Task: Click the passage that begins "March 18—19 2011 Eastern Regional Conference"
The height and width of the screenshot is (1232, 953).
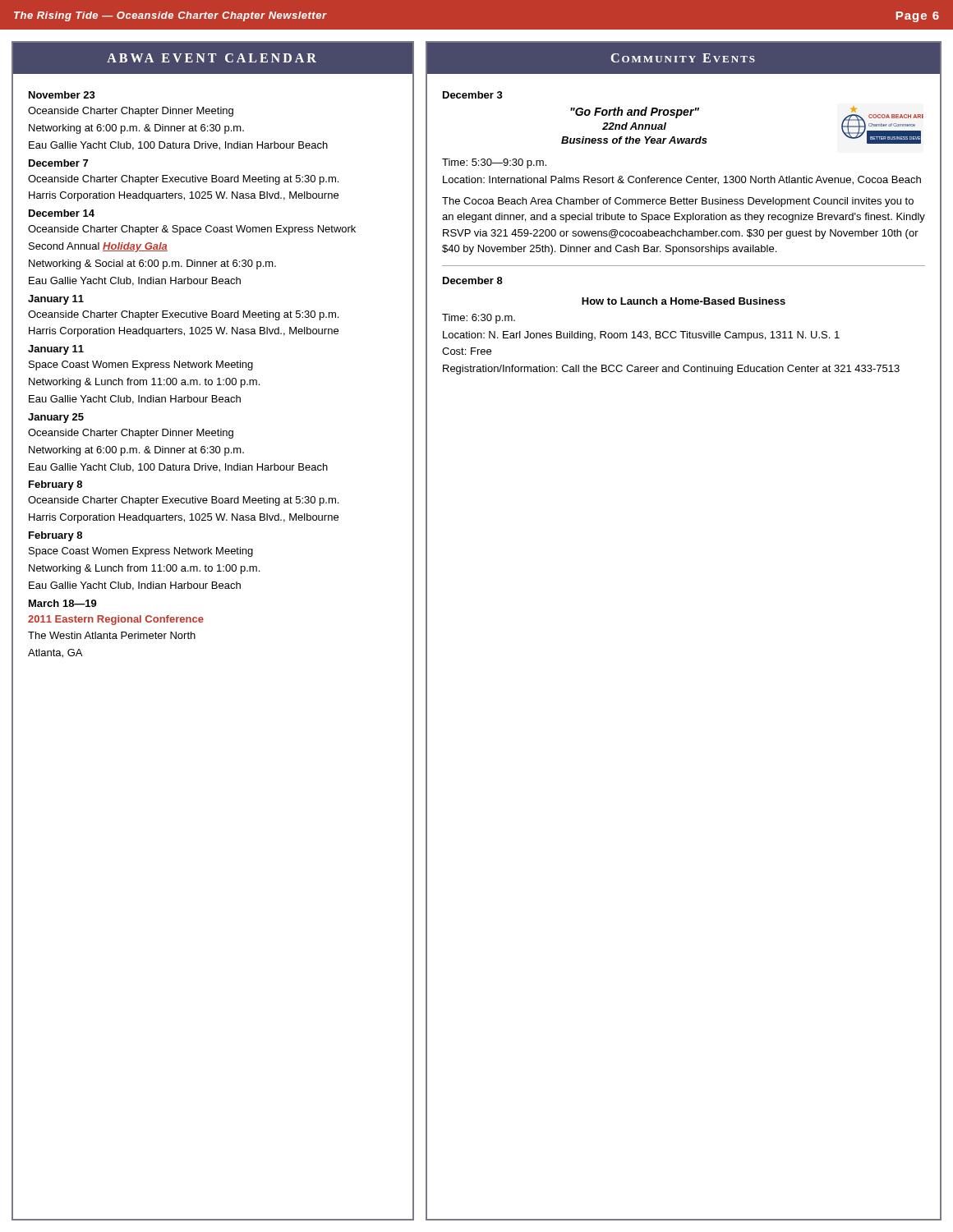Action: (x=63, y=603)
